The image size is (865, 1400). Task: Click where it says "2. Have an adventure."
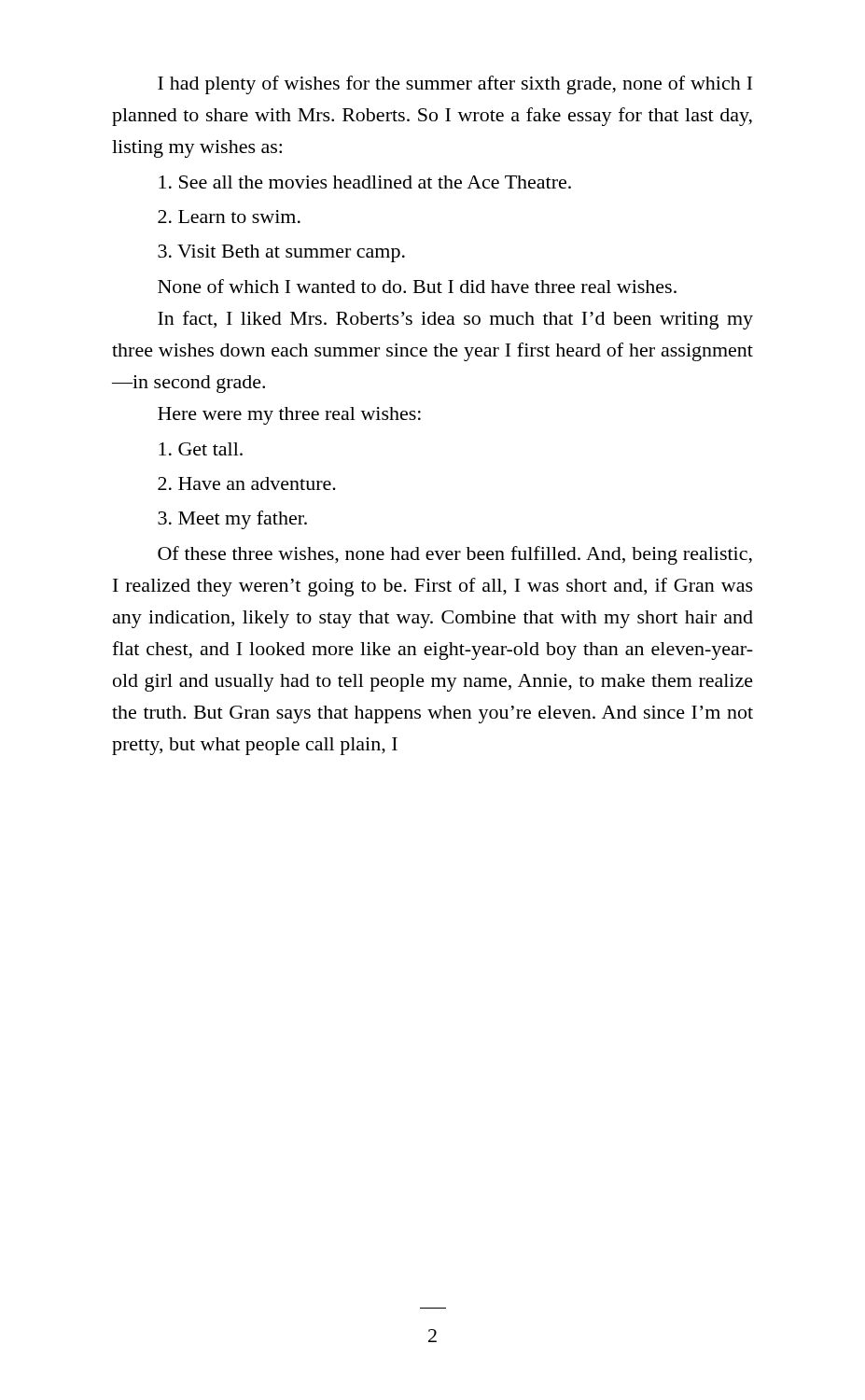tap(247, 483)
